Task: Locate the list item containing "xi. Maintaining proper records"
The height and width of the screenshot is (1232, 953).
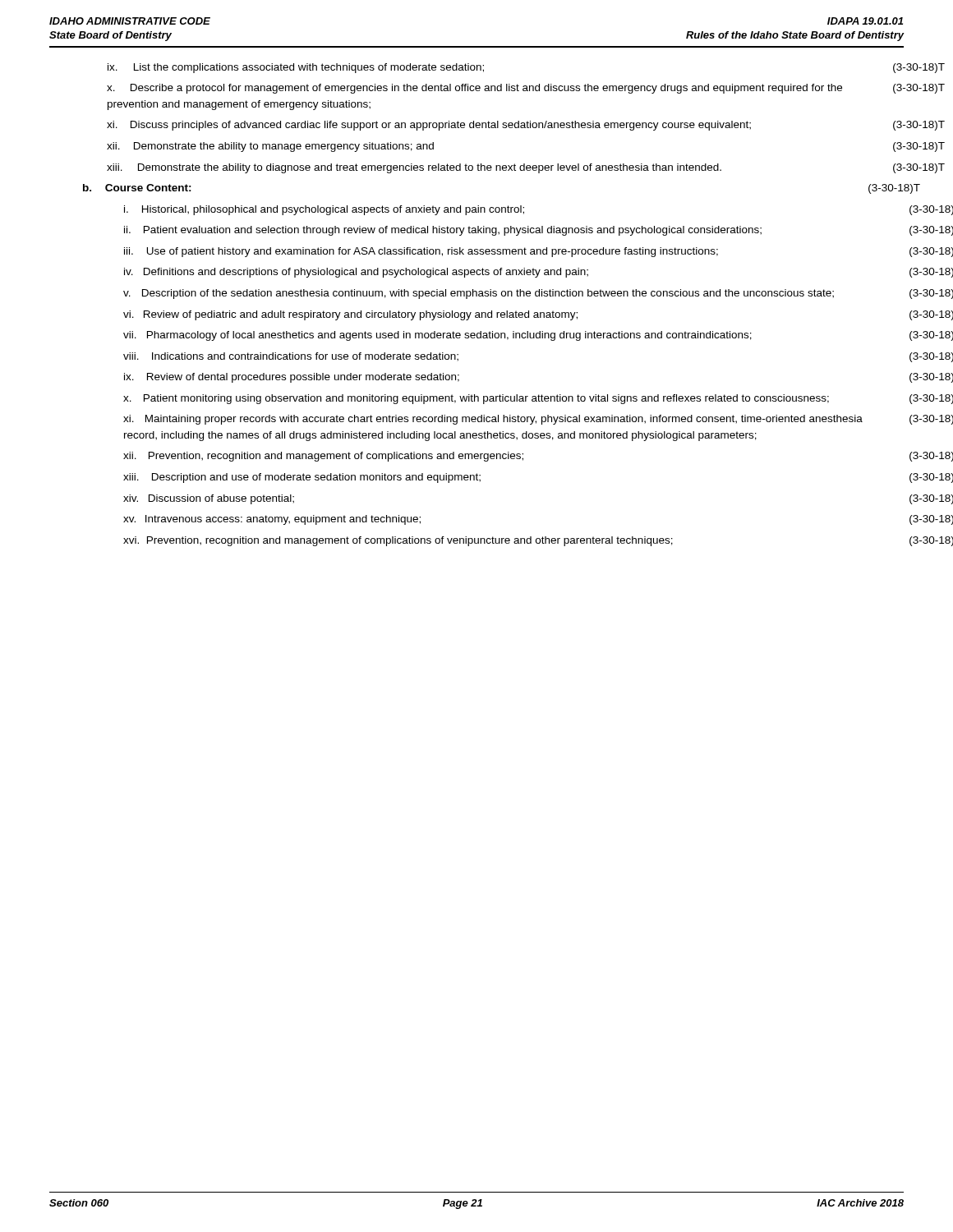Action: [x=538, y=427]
